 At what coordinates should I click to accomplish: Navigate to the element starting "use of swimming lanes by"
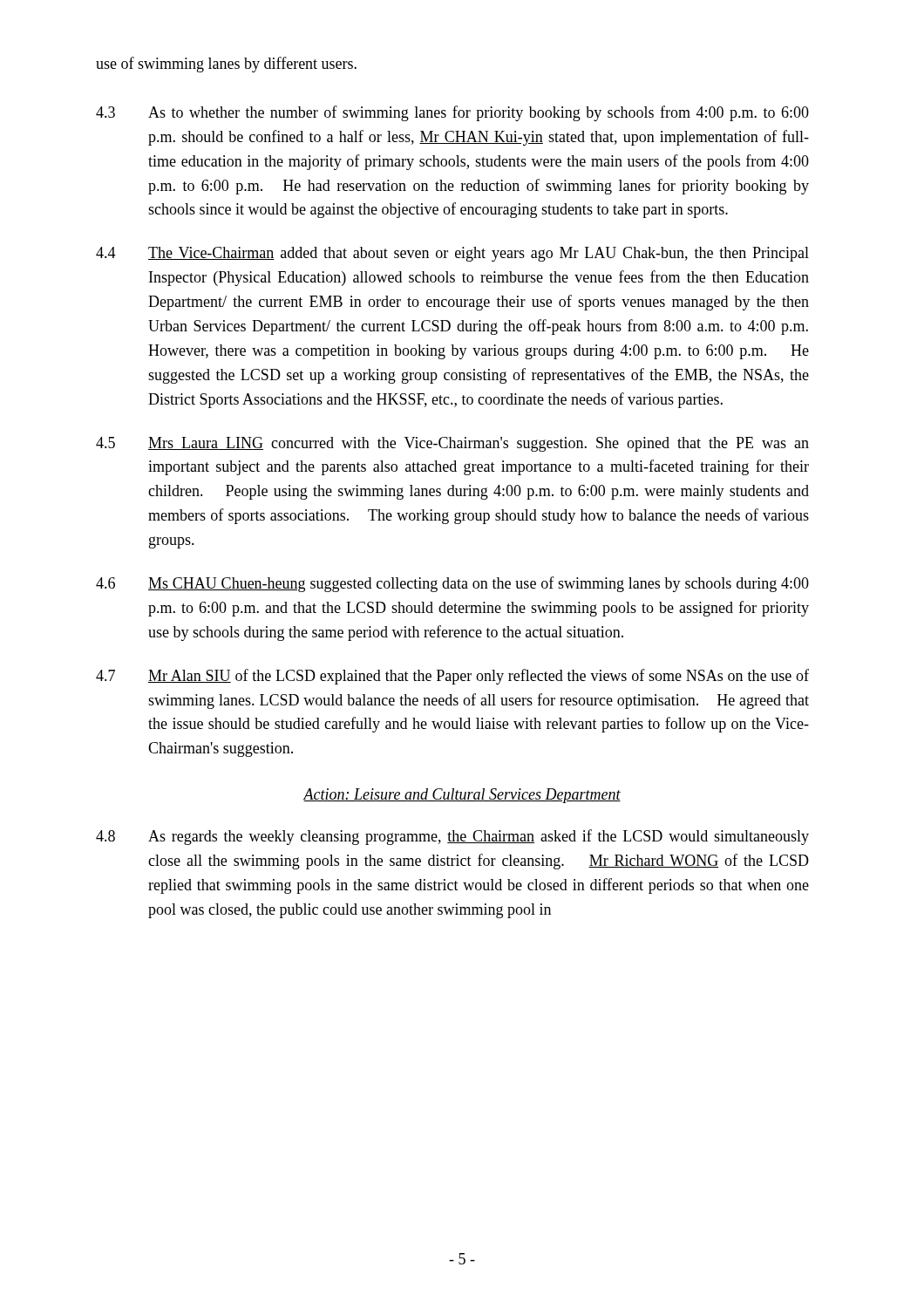click(x=227, y=64)
